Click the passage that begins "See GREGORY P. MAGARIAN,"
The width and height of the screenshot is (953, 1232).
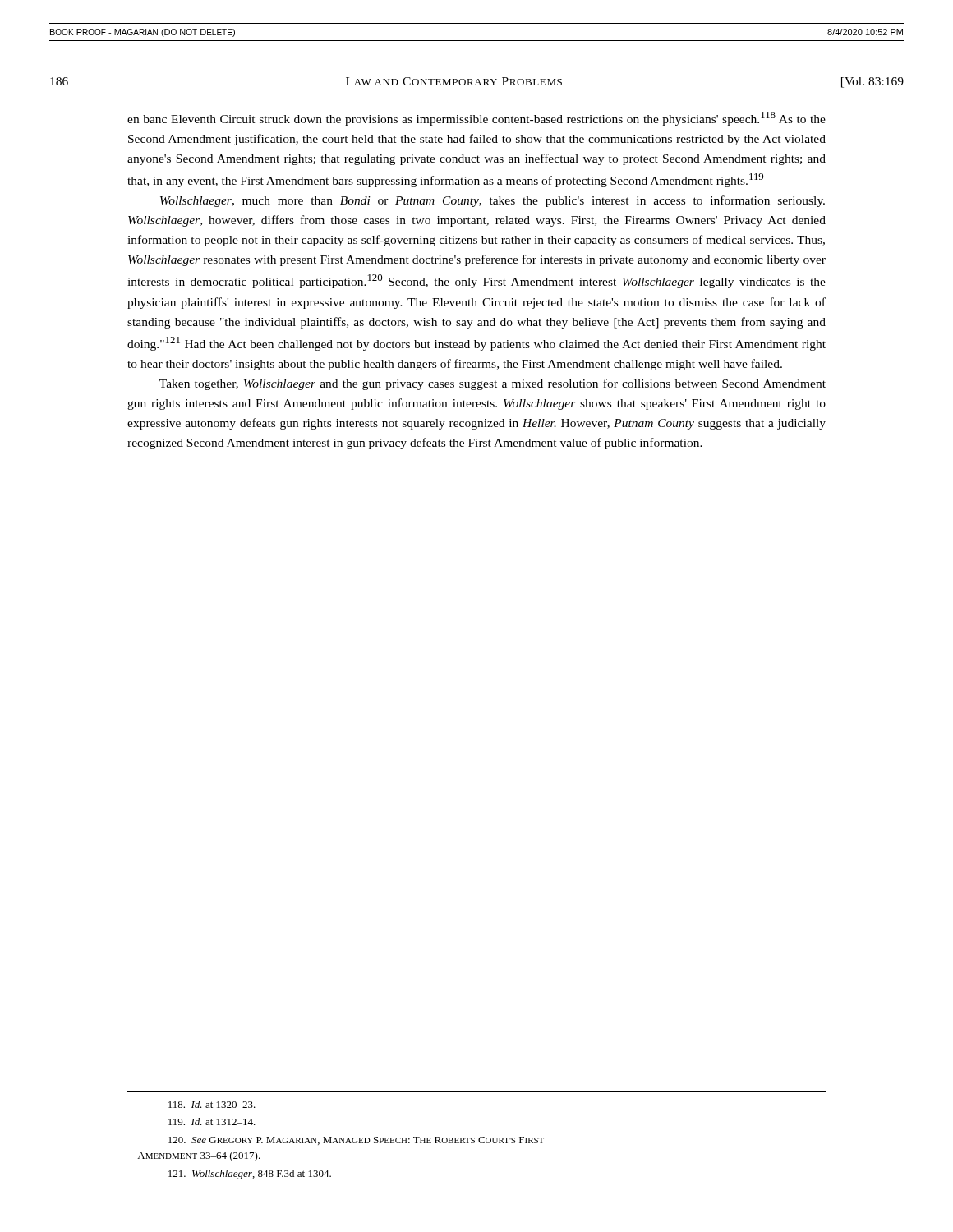coord(336,1147)
